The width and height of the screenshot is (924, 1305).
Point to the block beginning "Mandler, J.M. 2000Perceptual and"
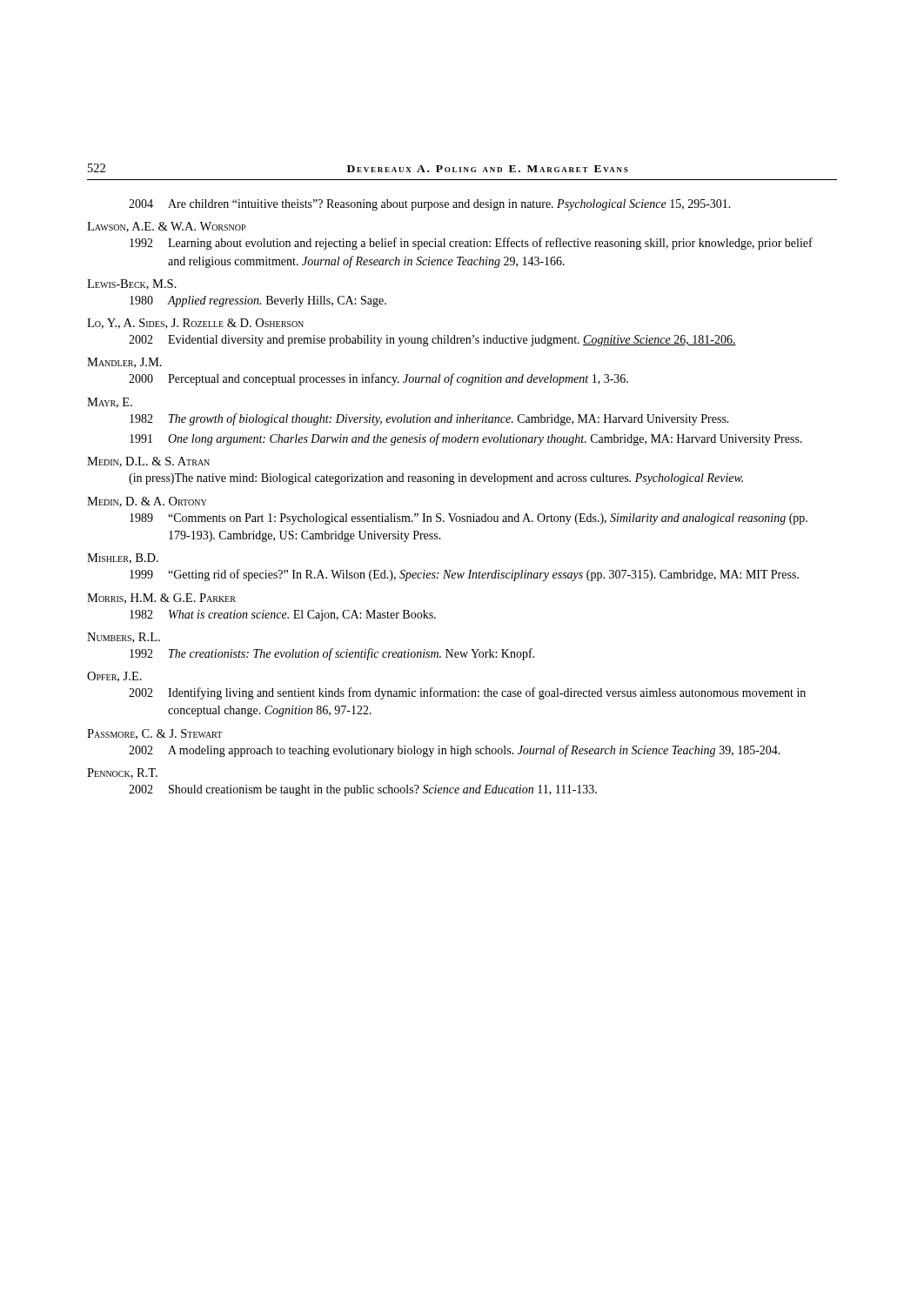point(462,372)
